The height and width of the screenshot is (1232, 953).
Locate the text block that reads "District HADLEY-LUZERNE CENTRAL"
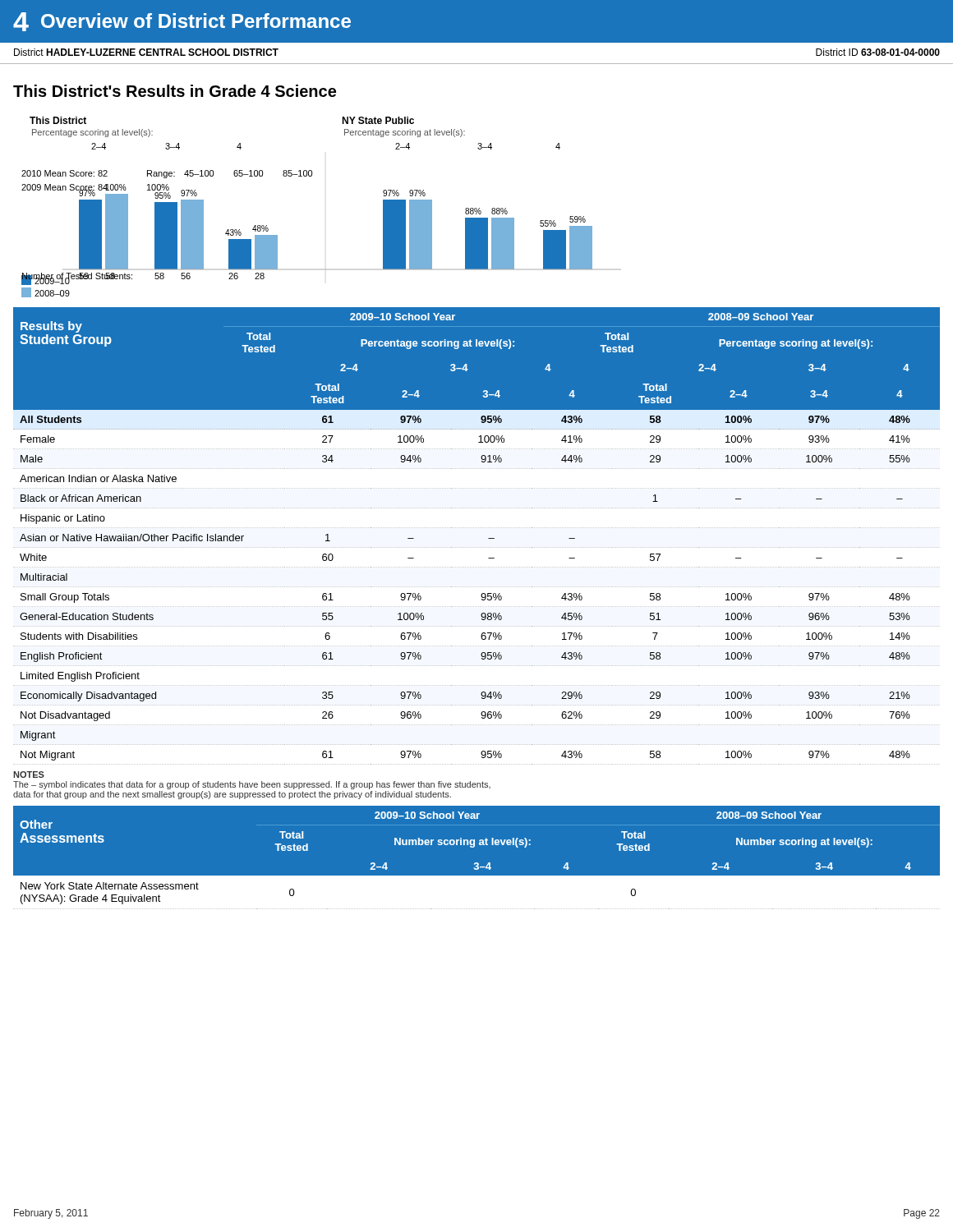click(x=476, y=53)
